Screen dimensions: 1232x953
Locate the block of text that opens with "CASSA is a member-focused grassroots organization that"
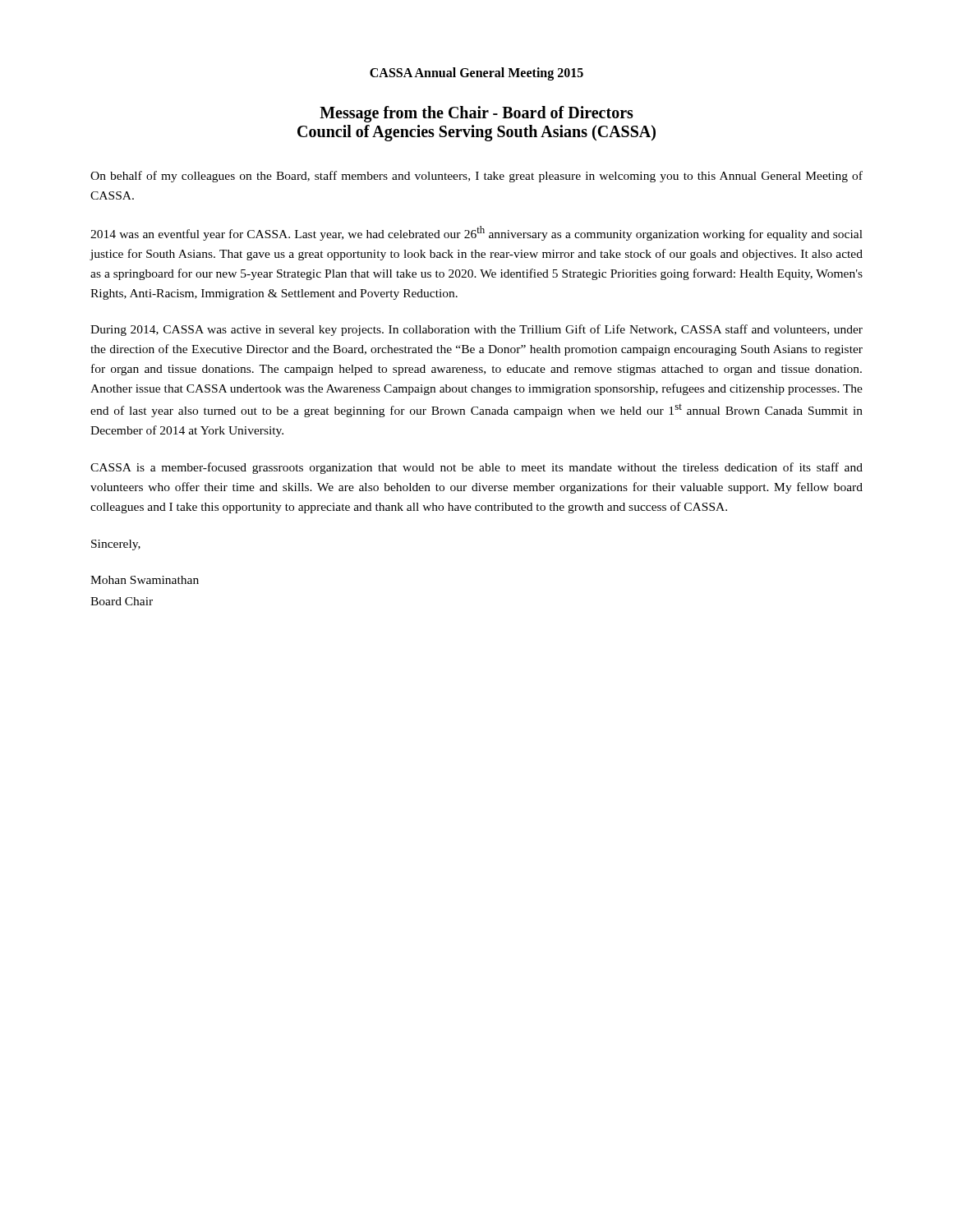[x=476, y=486]
